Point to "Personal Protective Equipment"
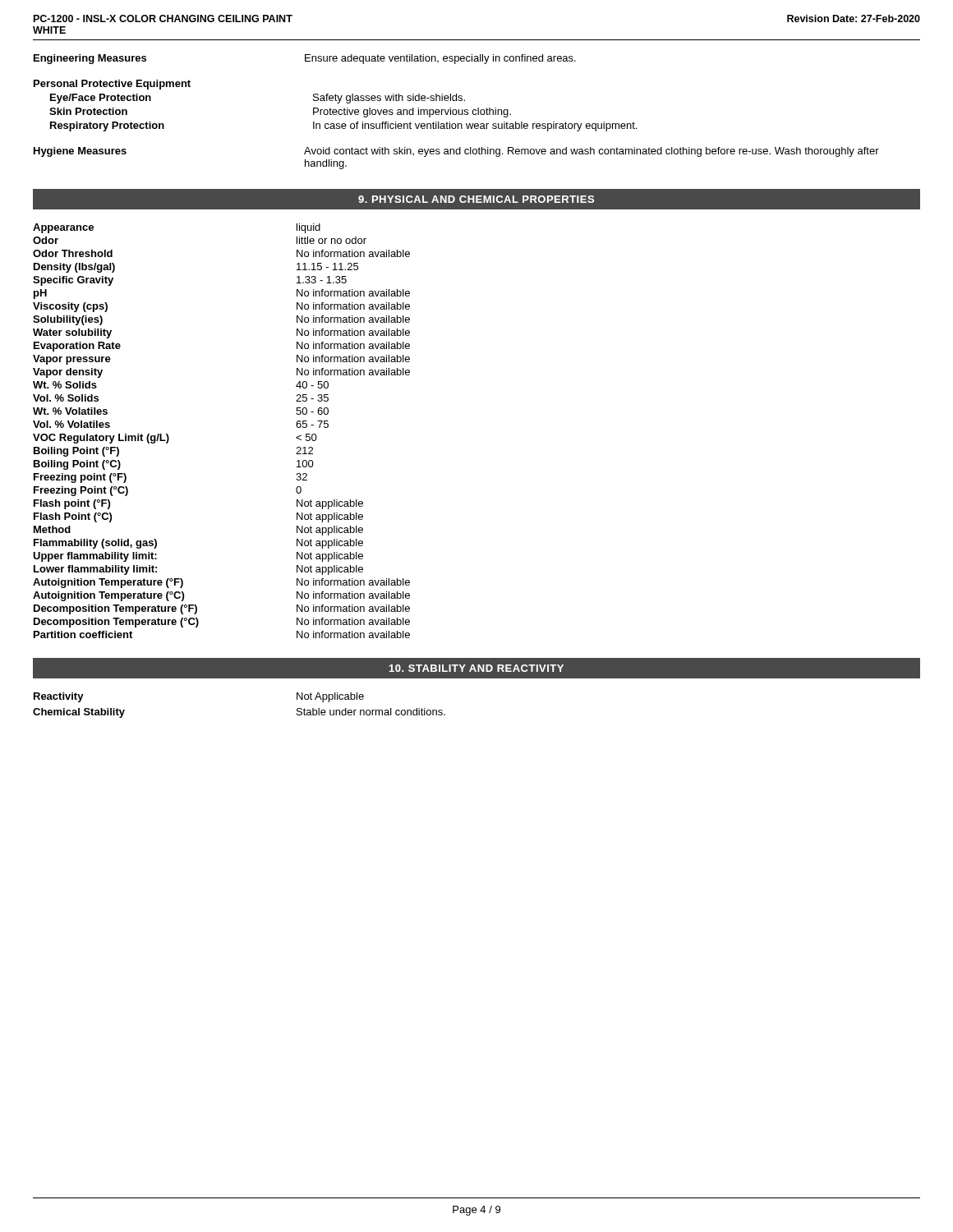 point(112,83)
